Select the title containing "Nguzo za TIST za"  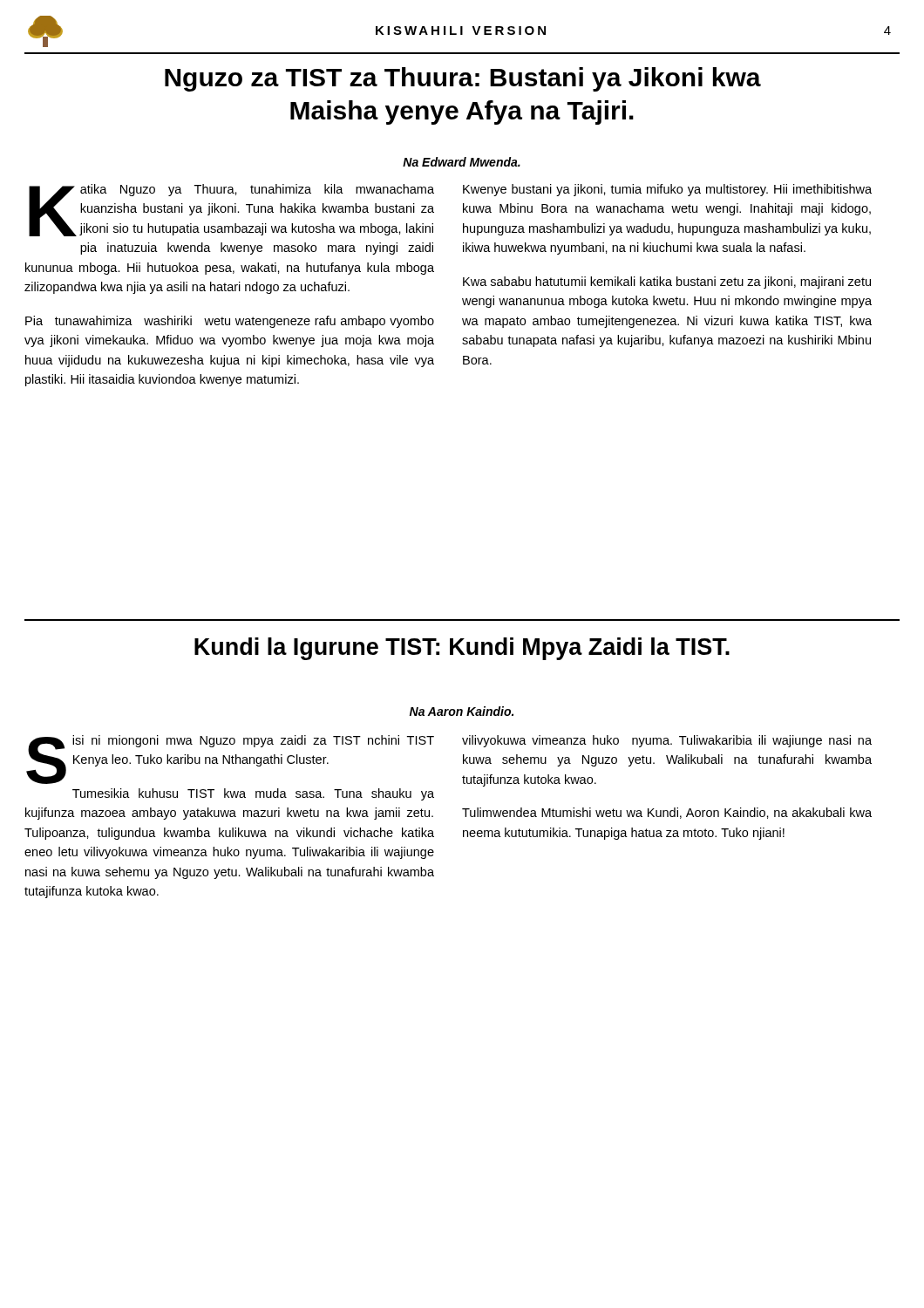tap(462, 94)
